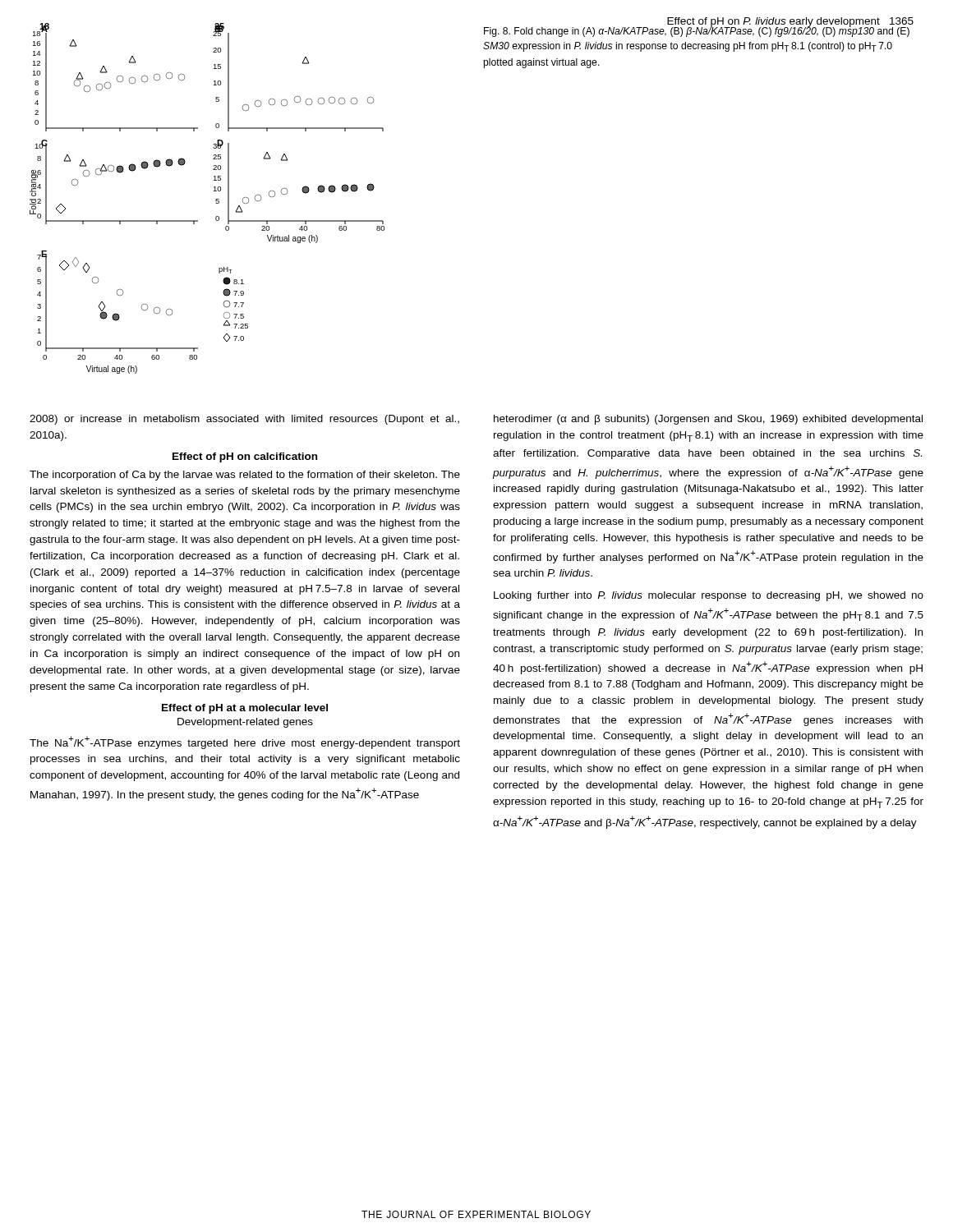Point to "Development-related genes"
The width and height of the screenshot is (953, 1232).
[x=245, y=721]
